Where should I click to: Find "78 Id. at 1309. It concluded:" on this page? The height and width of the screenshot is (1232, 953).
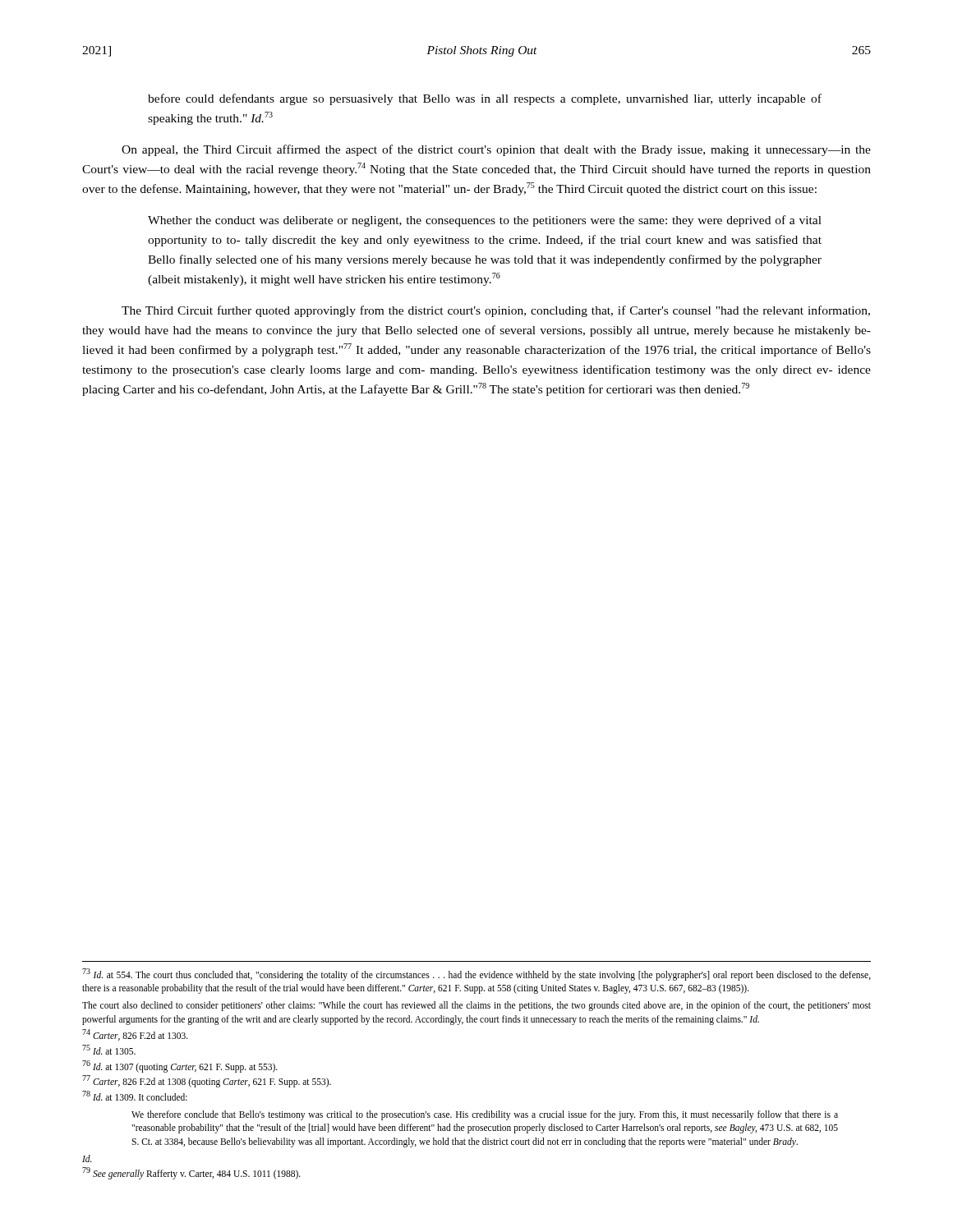pyautogui.click(x=135, y=1096)
